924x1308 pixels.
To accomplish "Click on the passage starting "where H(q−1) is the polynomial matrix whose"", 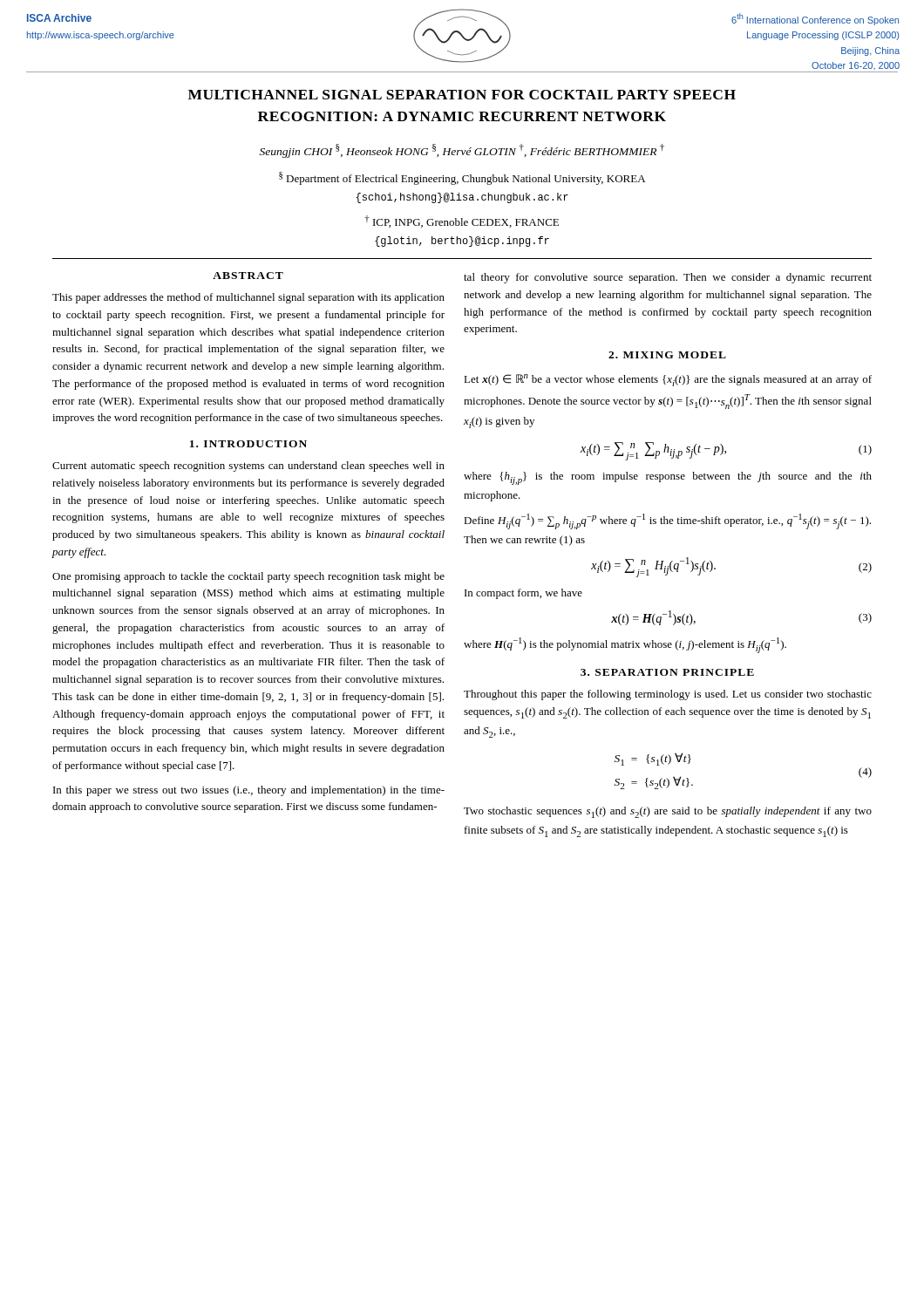I will tap(625, 644).
